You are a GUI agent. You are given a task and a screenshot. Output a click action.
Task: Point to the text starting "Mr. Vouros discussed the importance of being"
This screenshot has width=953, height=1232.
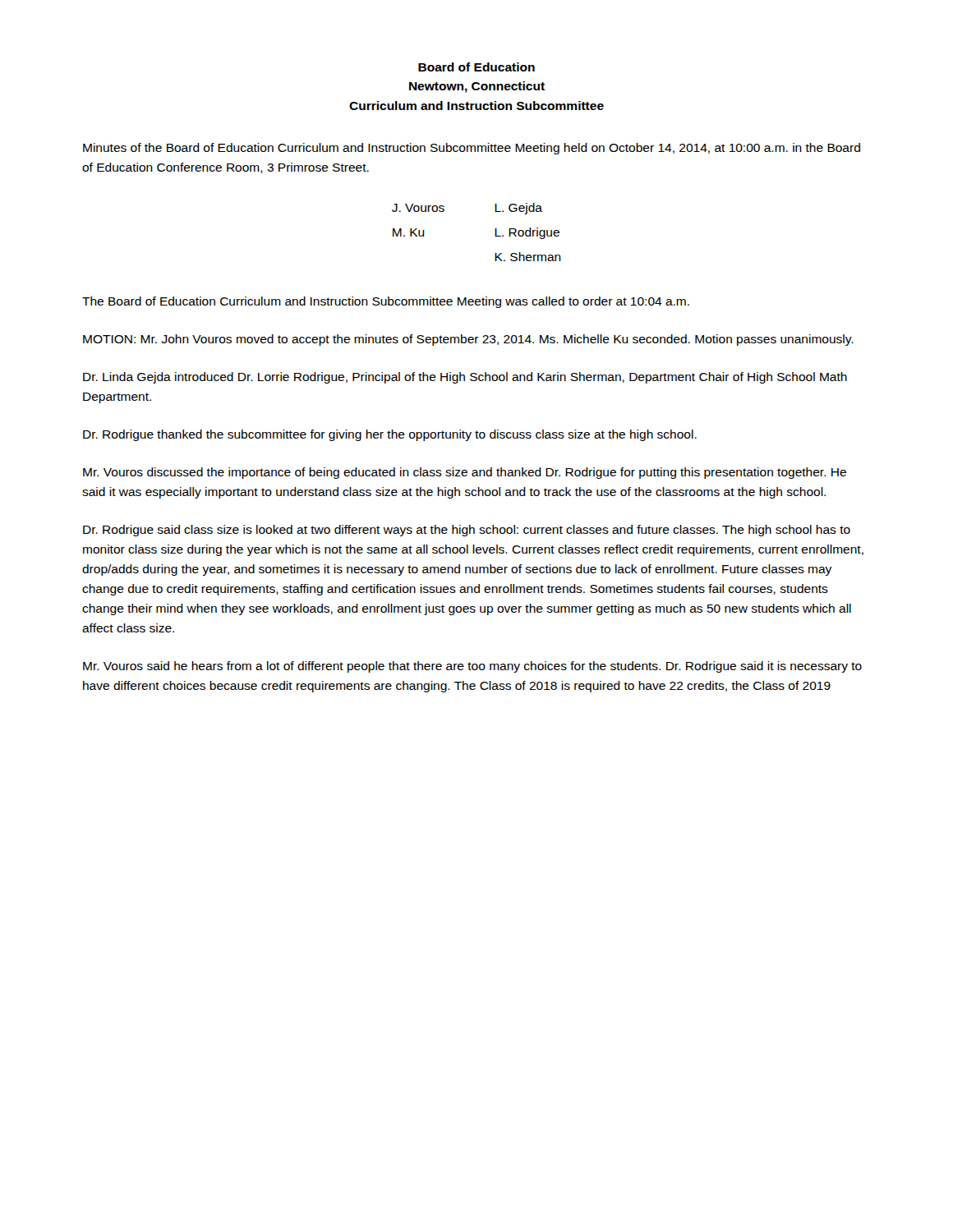coord(464,482)
